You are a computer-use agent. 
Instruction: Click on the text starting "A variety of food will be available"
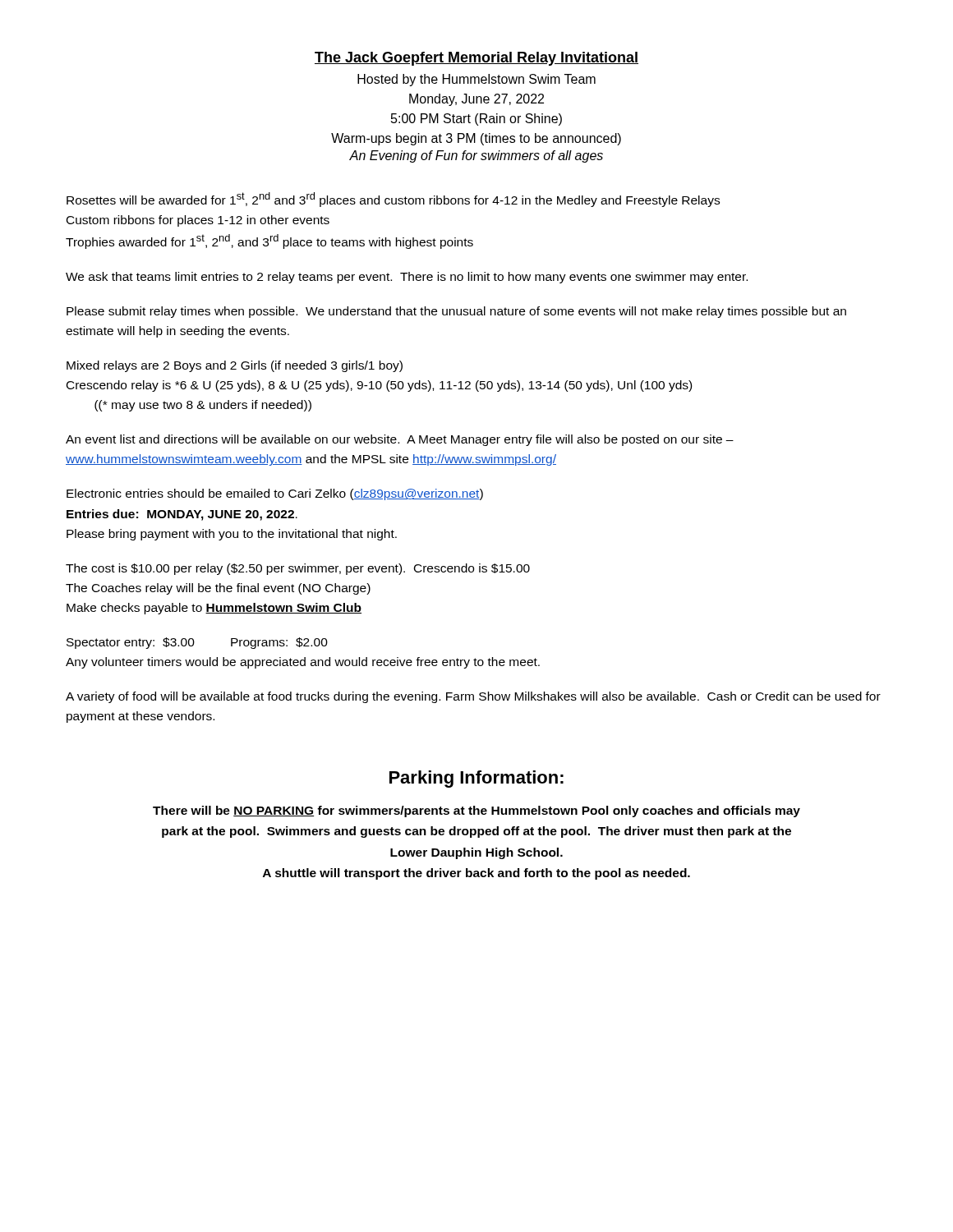pyautogui.click(x=473, y=706)
